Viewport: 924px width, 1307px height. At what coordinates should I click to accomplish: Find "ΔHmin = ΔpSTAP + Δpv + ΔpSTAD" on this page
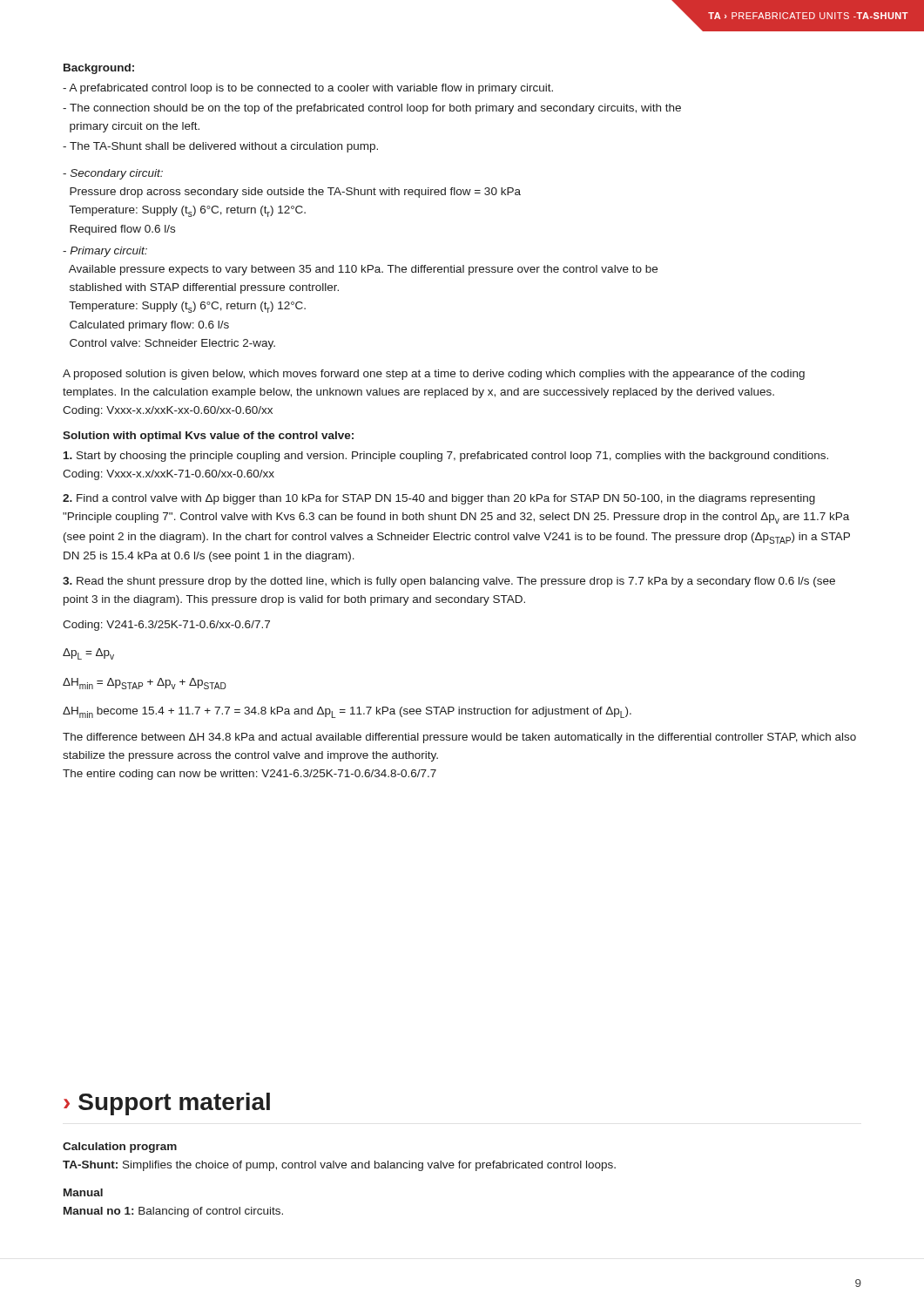(x=144, y=683)
